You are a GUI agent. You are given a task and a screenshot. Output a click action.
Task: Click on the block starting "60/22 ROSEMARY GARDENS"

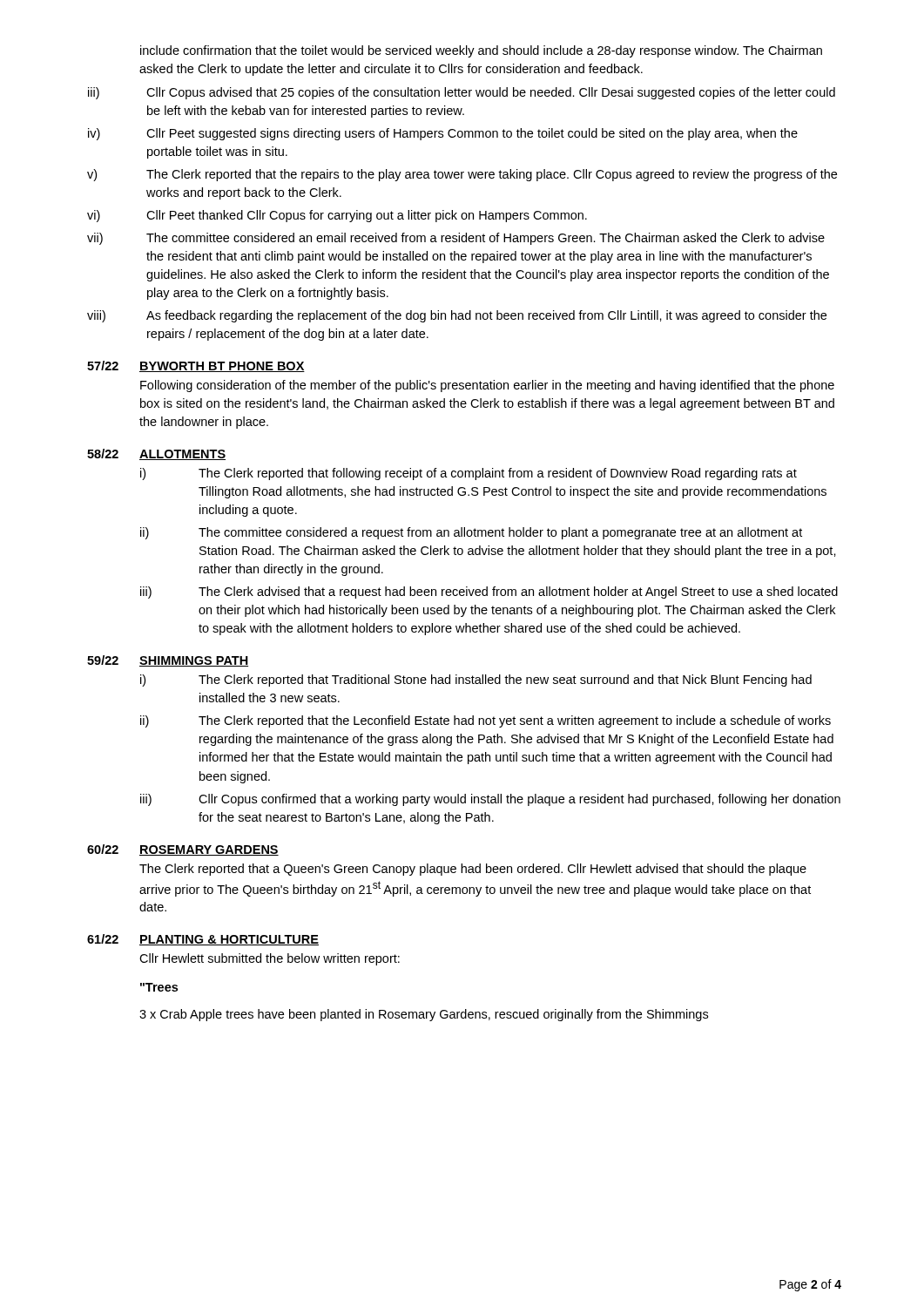coord(183,849)
